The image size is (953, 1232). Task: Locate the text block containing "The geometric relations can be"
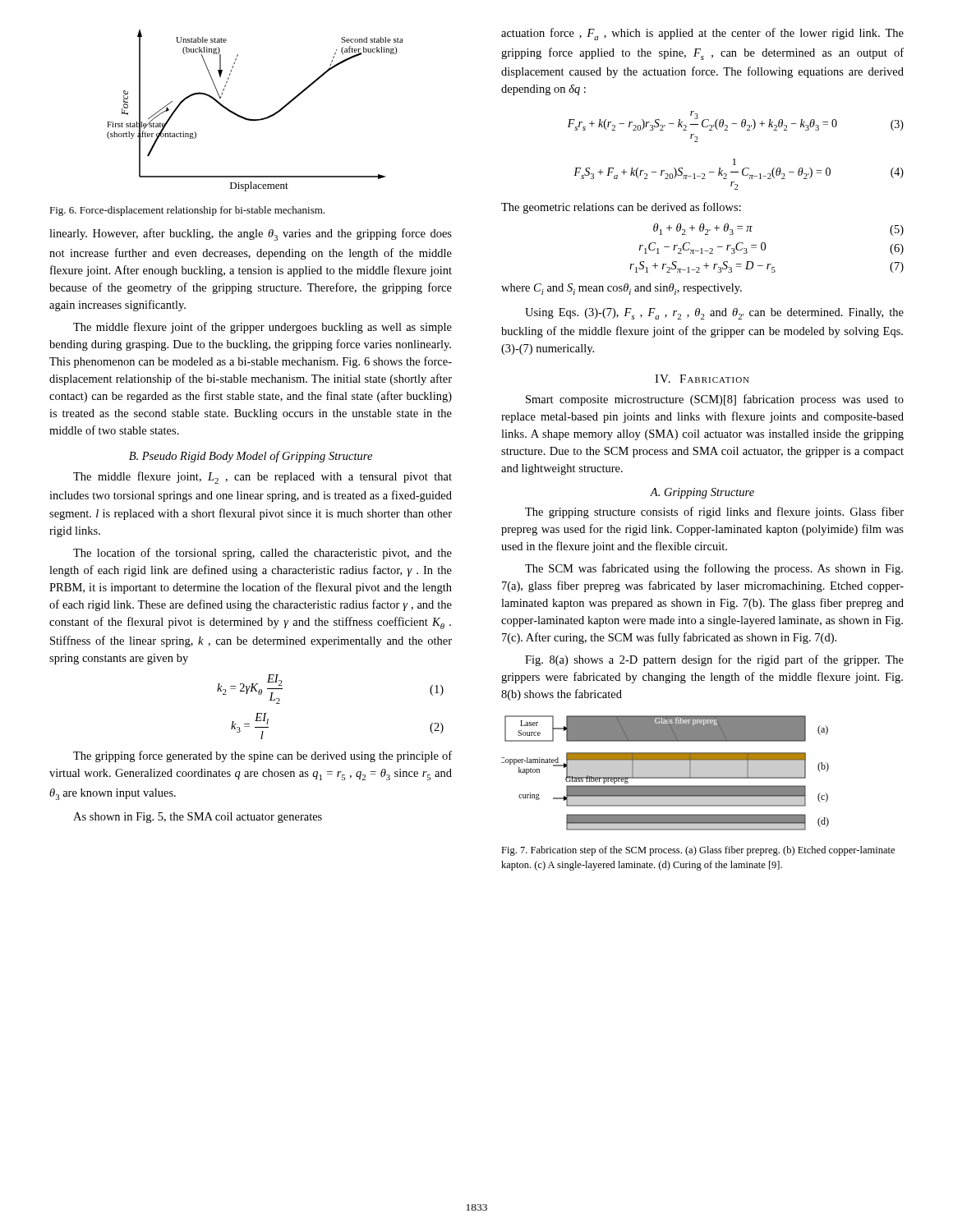(x=621, y=207)
